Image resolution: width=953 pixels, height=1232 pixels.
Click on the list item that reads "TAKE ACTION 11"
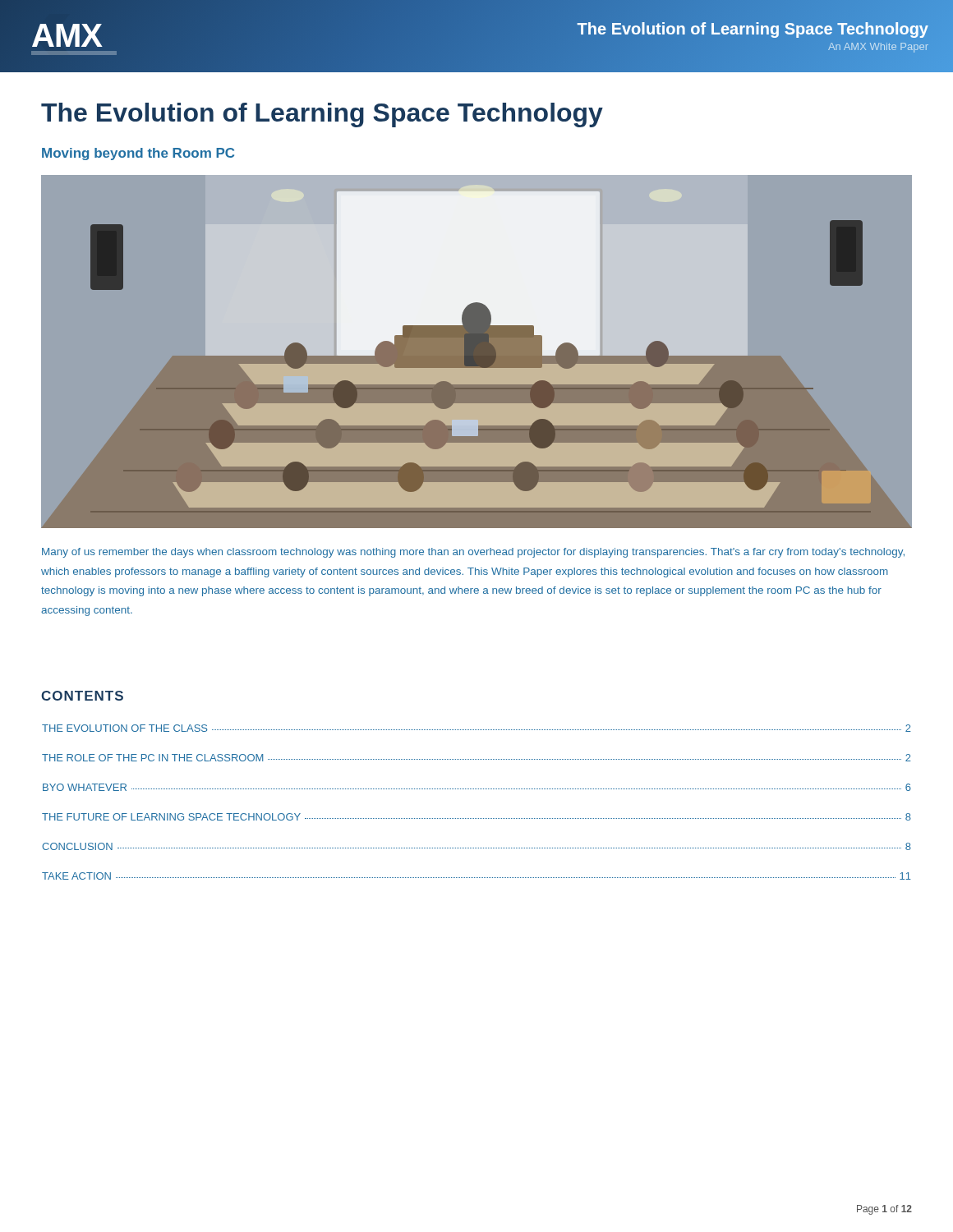point(476,876)
